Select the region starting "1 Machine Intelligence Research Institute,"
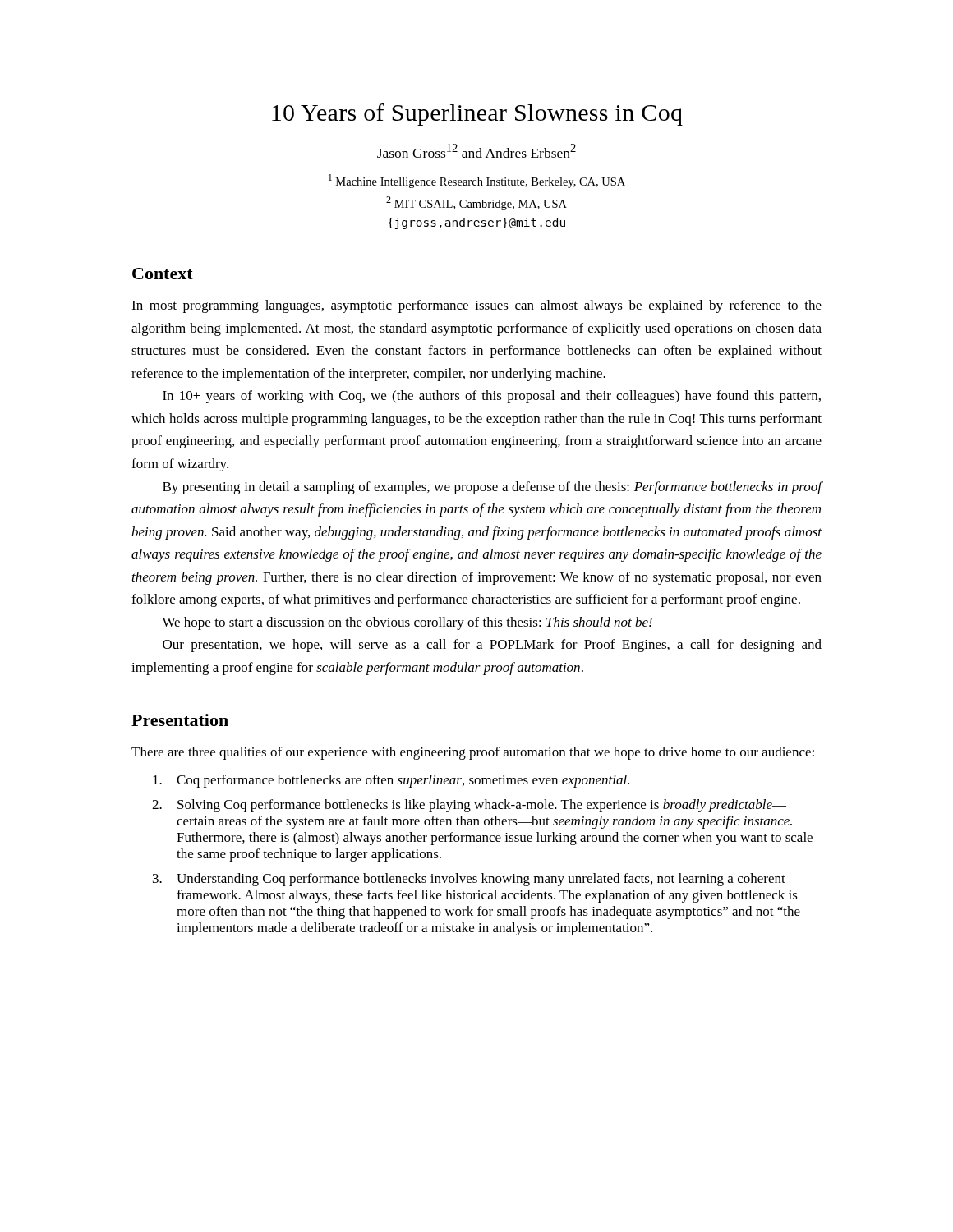This screenshot has height=1232, width=953. coord(476,200)
